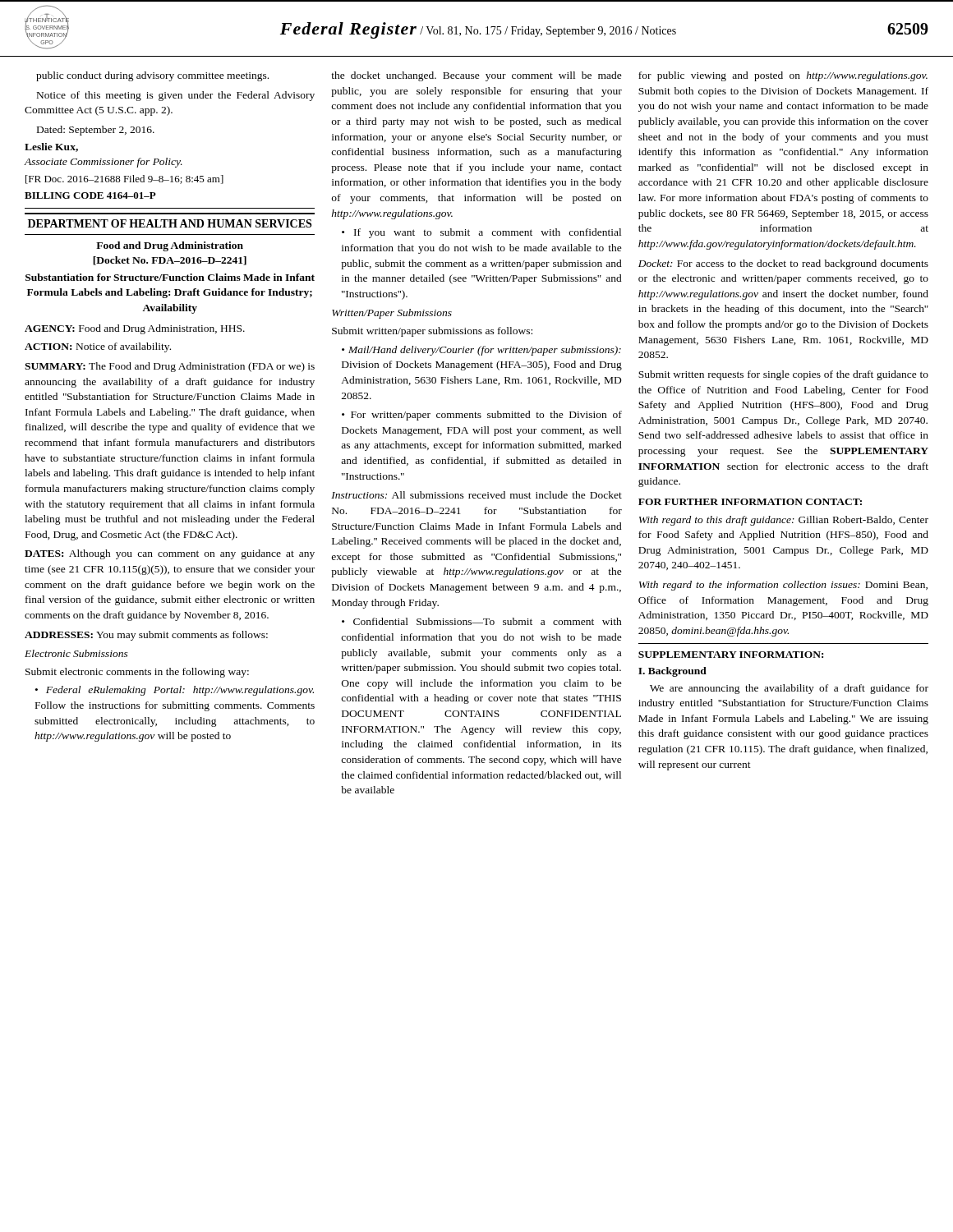Find the block on this page that starts "• Confidential Submissions—To submit a comment with"
Viewport: 953px width, 1232px height.
coord(481,706)
